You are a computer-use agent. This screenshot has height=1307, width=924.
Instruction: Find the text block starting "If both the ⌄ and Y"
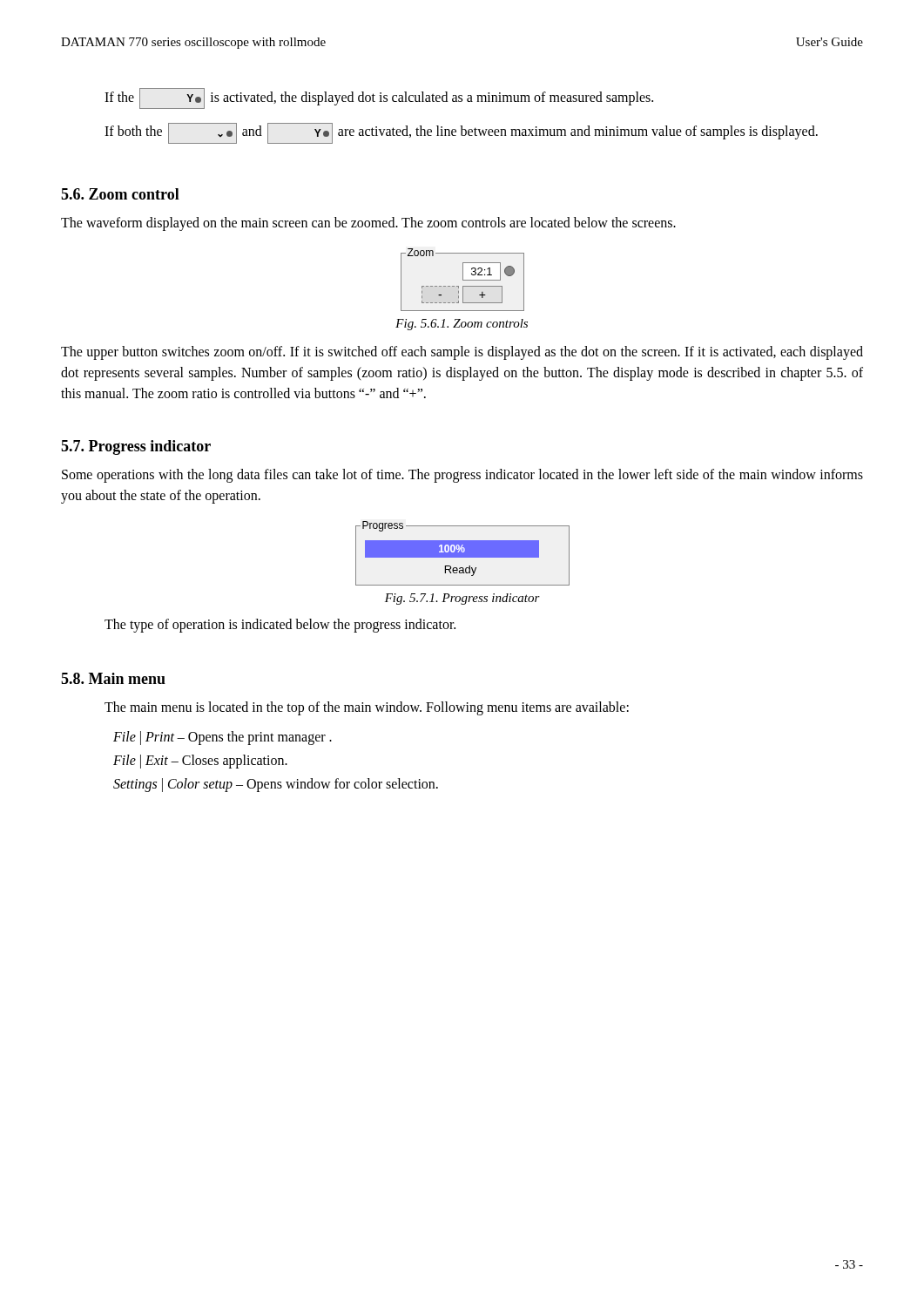[461, 133]
